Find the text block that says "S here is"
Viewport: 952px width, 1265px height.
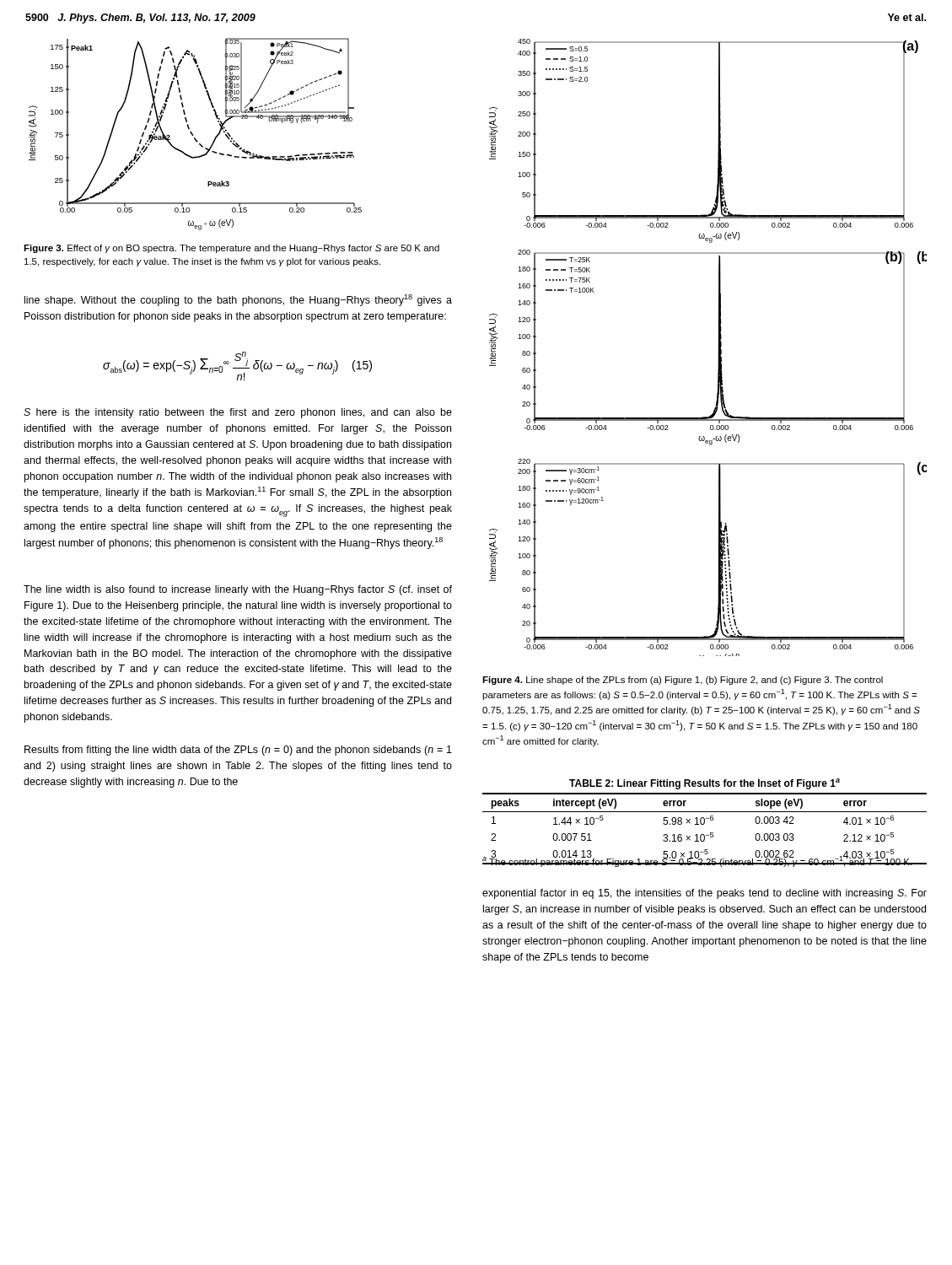238,478
